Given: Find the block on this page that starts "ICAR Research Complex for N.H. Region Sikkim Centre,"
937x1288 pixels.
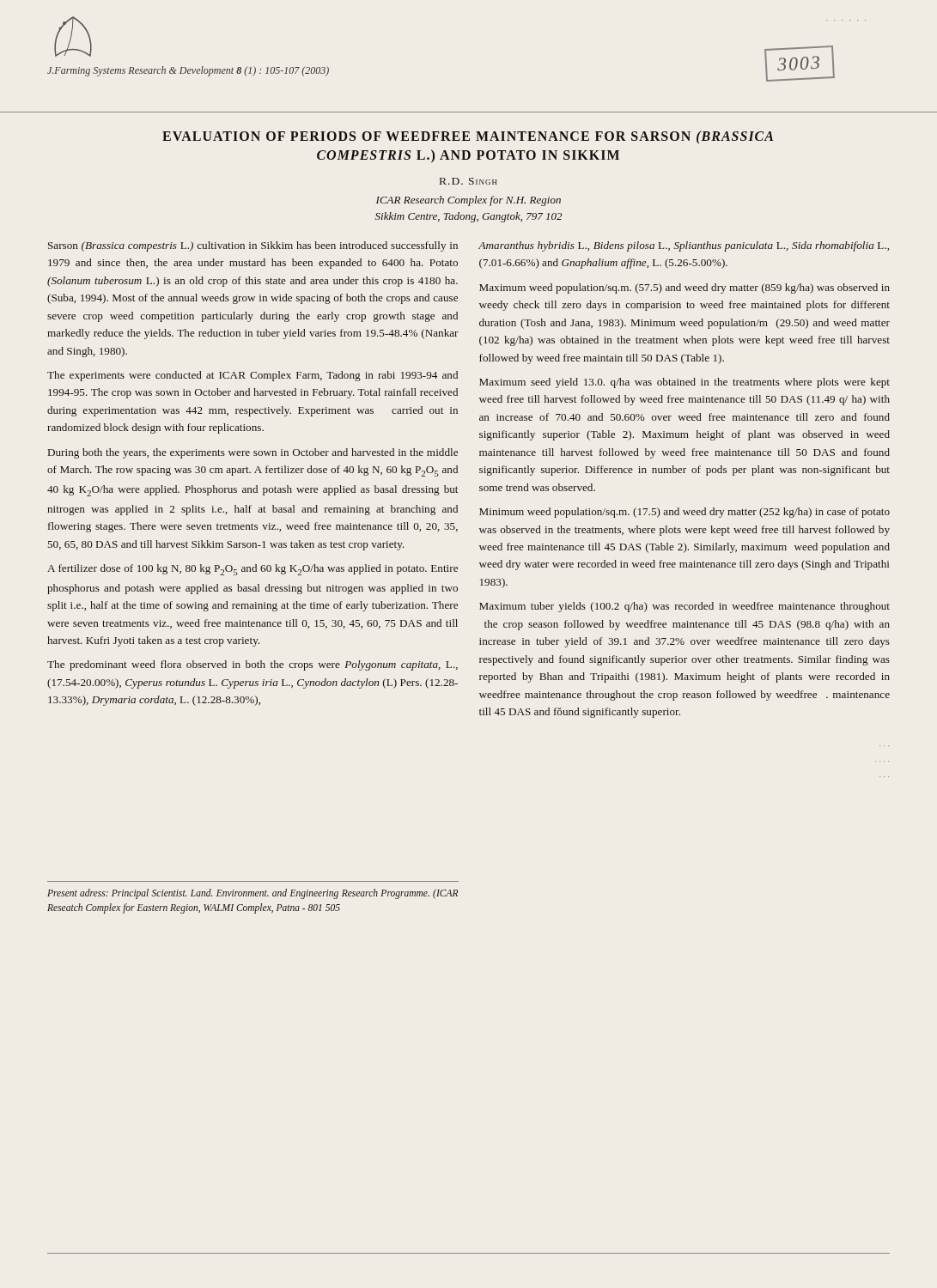Looking at the screenshot, I should pos(468,208).
